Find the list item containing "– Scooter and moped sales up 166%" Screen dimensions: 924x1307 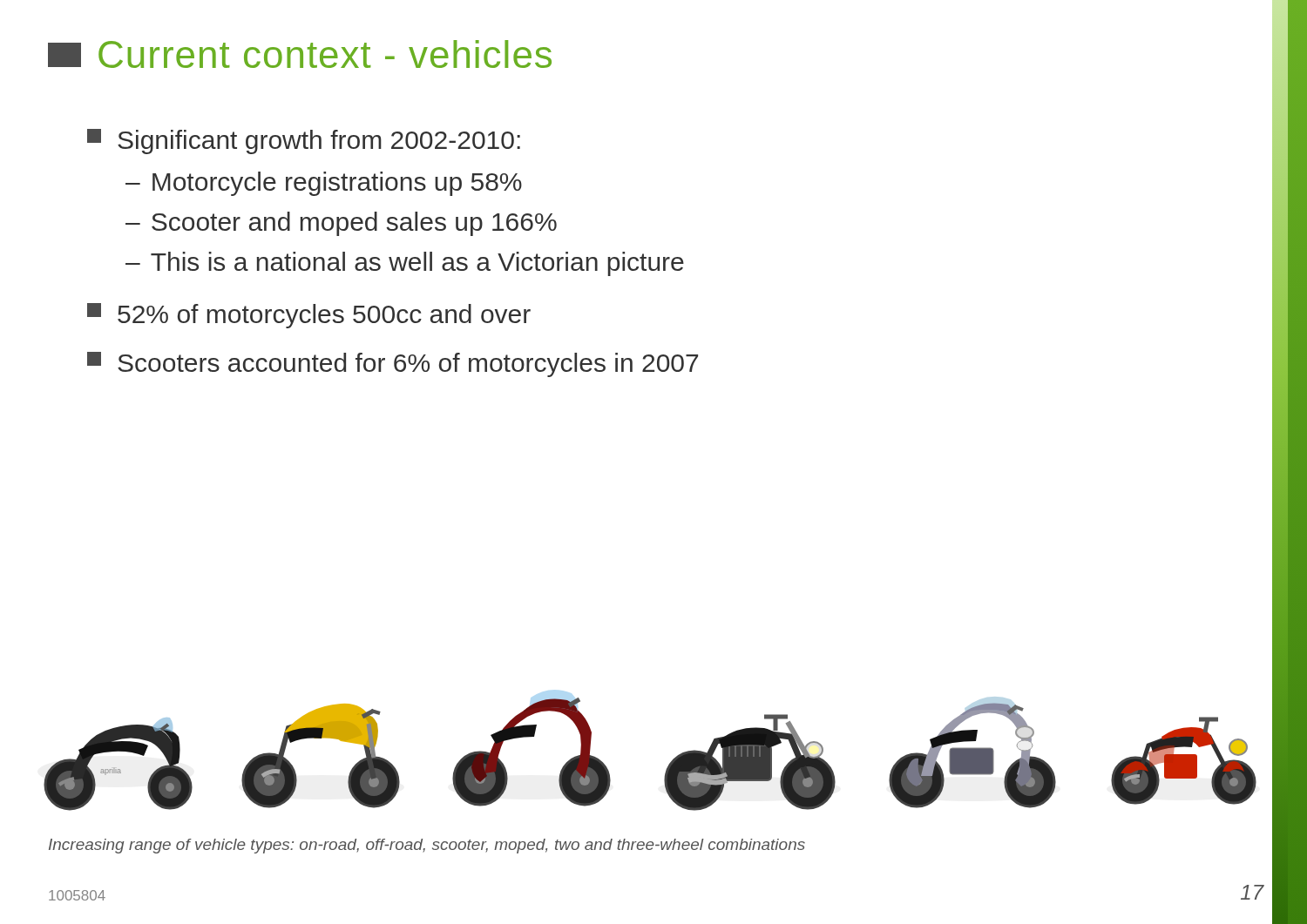coord(341,222)
